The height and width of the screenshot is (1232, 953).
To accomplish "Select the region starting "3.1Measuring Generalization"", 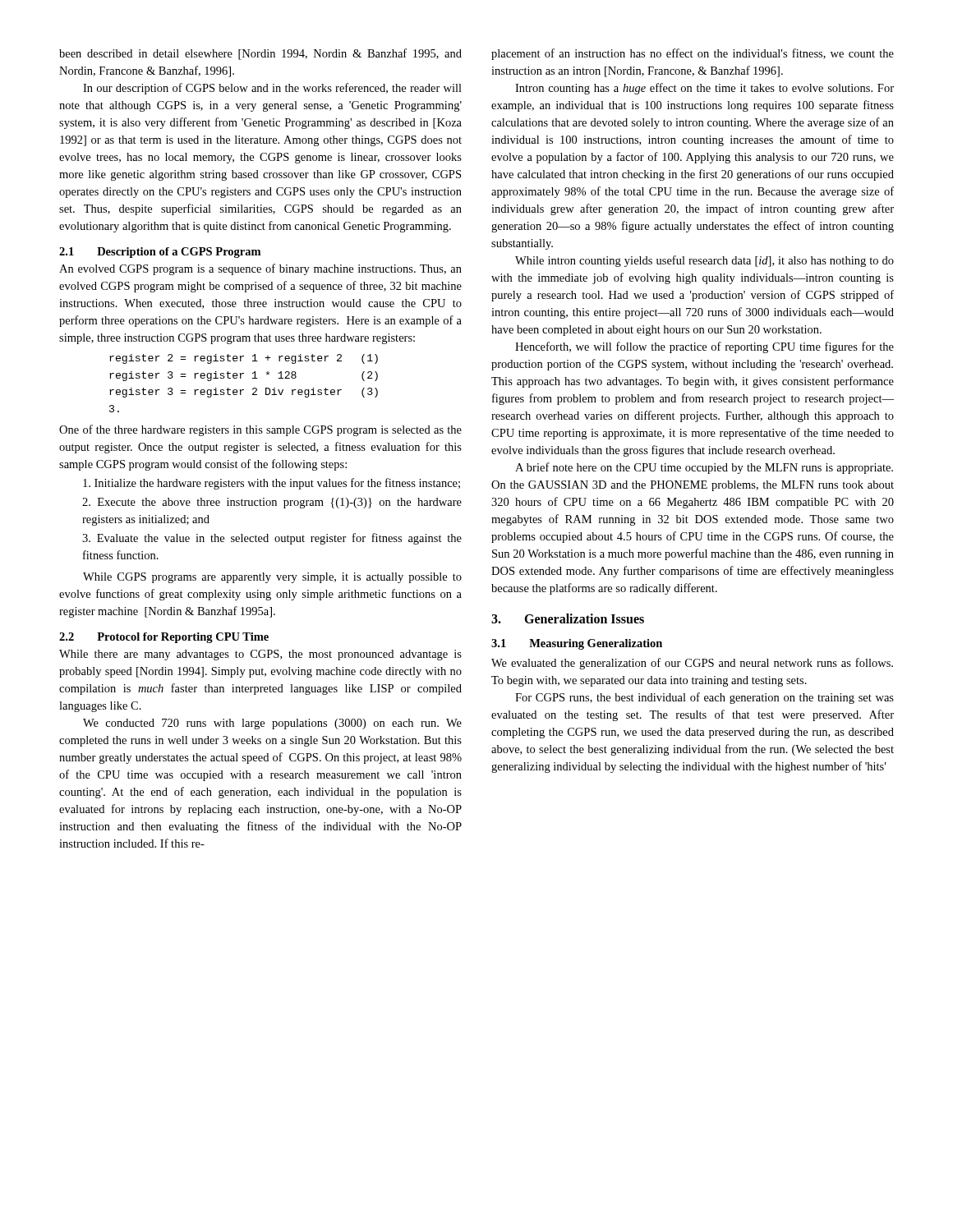I will pos(577,644).
